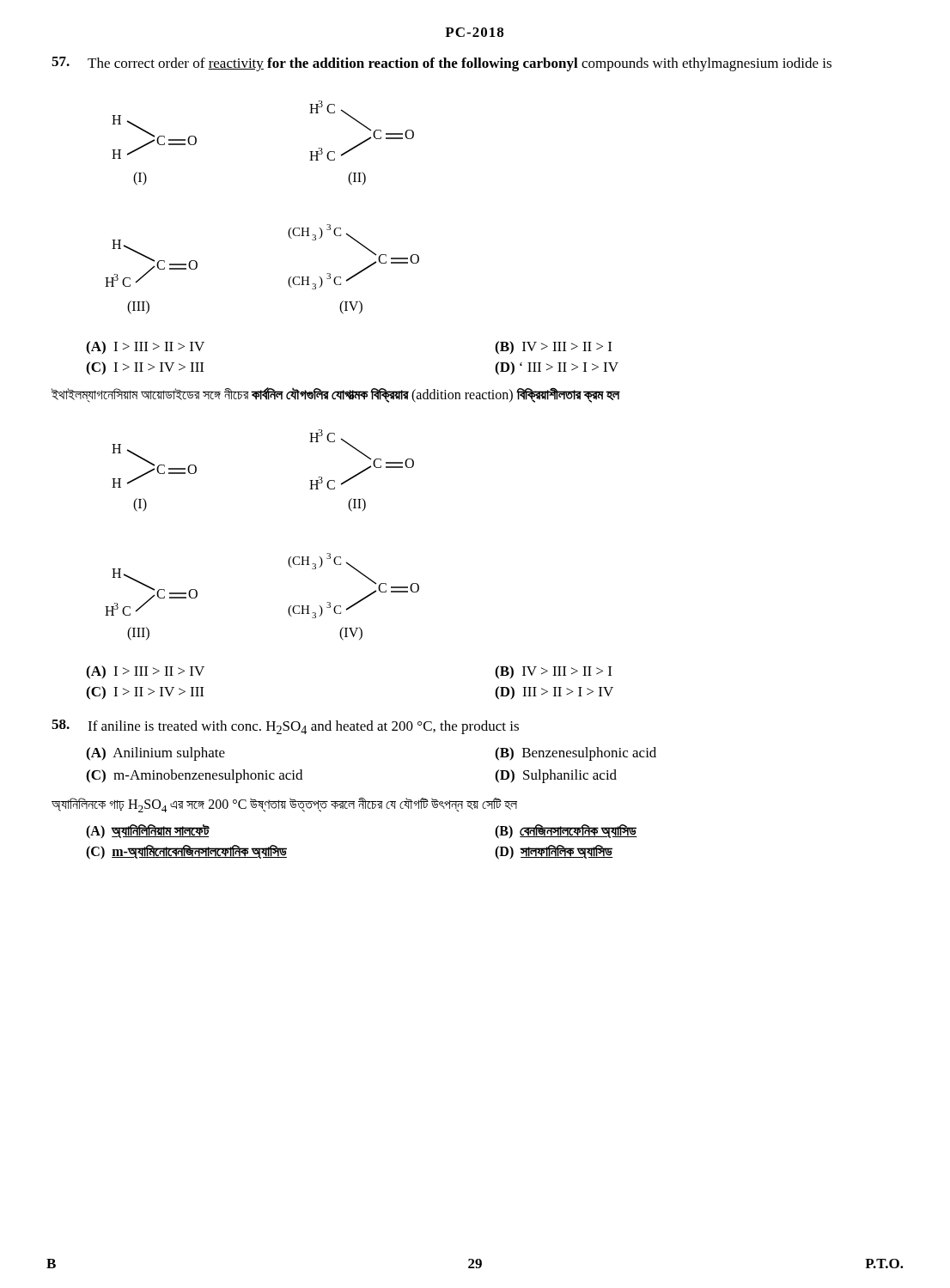This screenshot has width=950, height=1288.
Task: Click on the text block that reads "ইথাইলম্যাগনেসিয়াম আয়োডাইডের সঙ্গে নীচের কার্বনিল যৌগগুলির যোগাত্মক"
Action: tap(335, 394)
